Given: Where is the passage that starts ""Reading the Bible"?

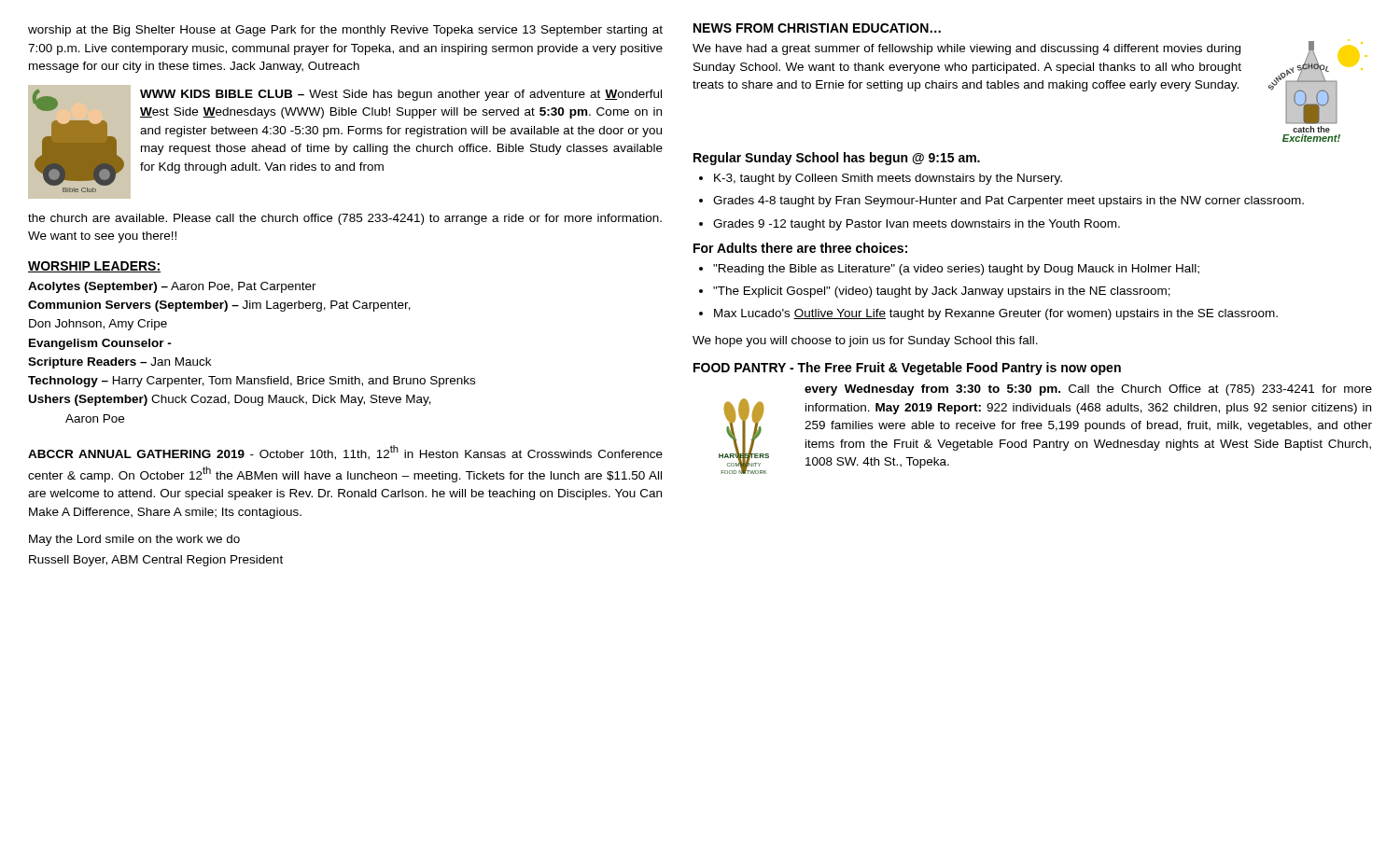Looking at the screenshot, I should 957,268.
